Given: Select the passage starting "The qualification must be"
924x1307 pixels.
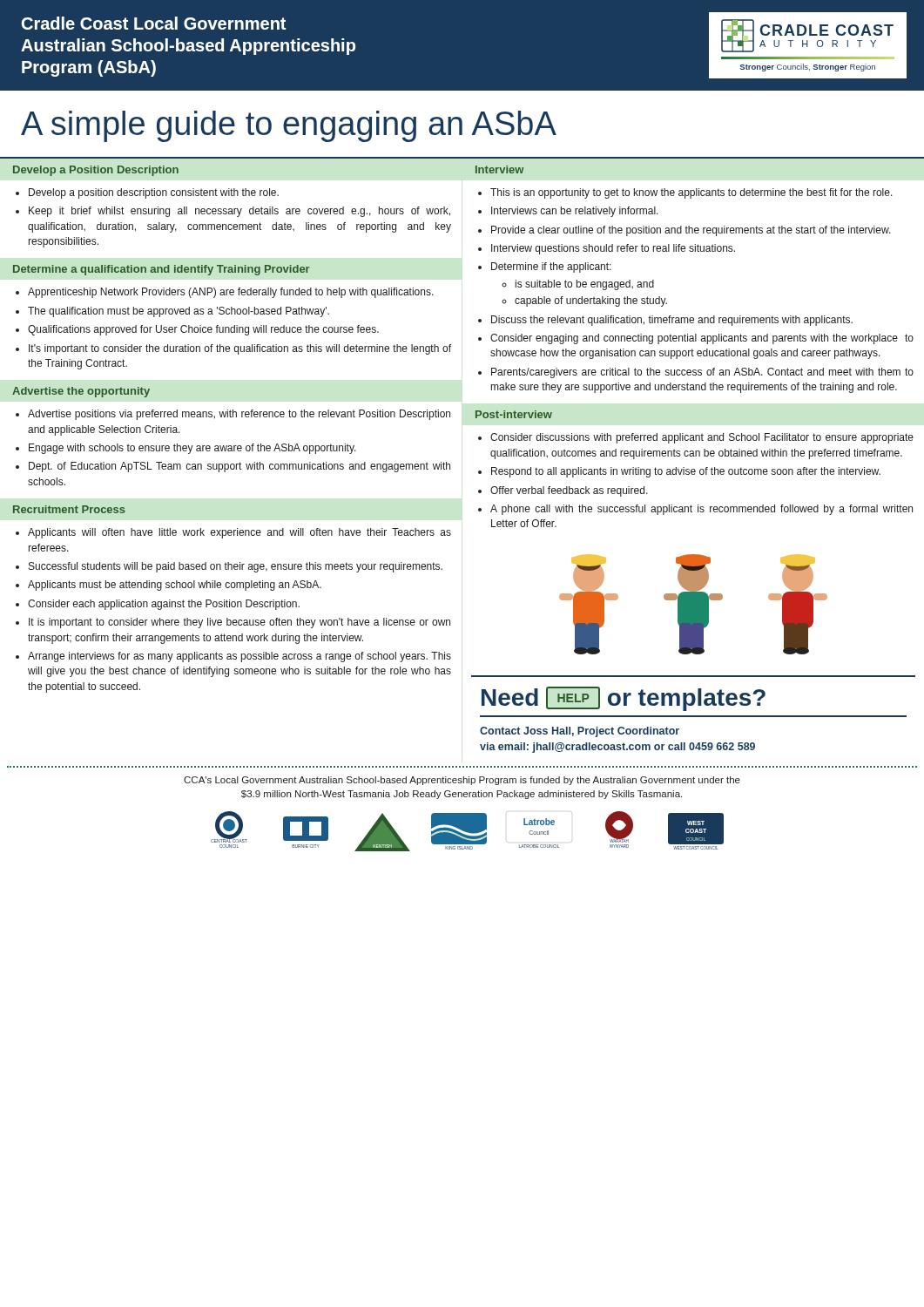Looking at the screenshot, I should [x=179, y=311].
